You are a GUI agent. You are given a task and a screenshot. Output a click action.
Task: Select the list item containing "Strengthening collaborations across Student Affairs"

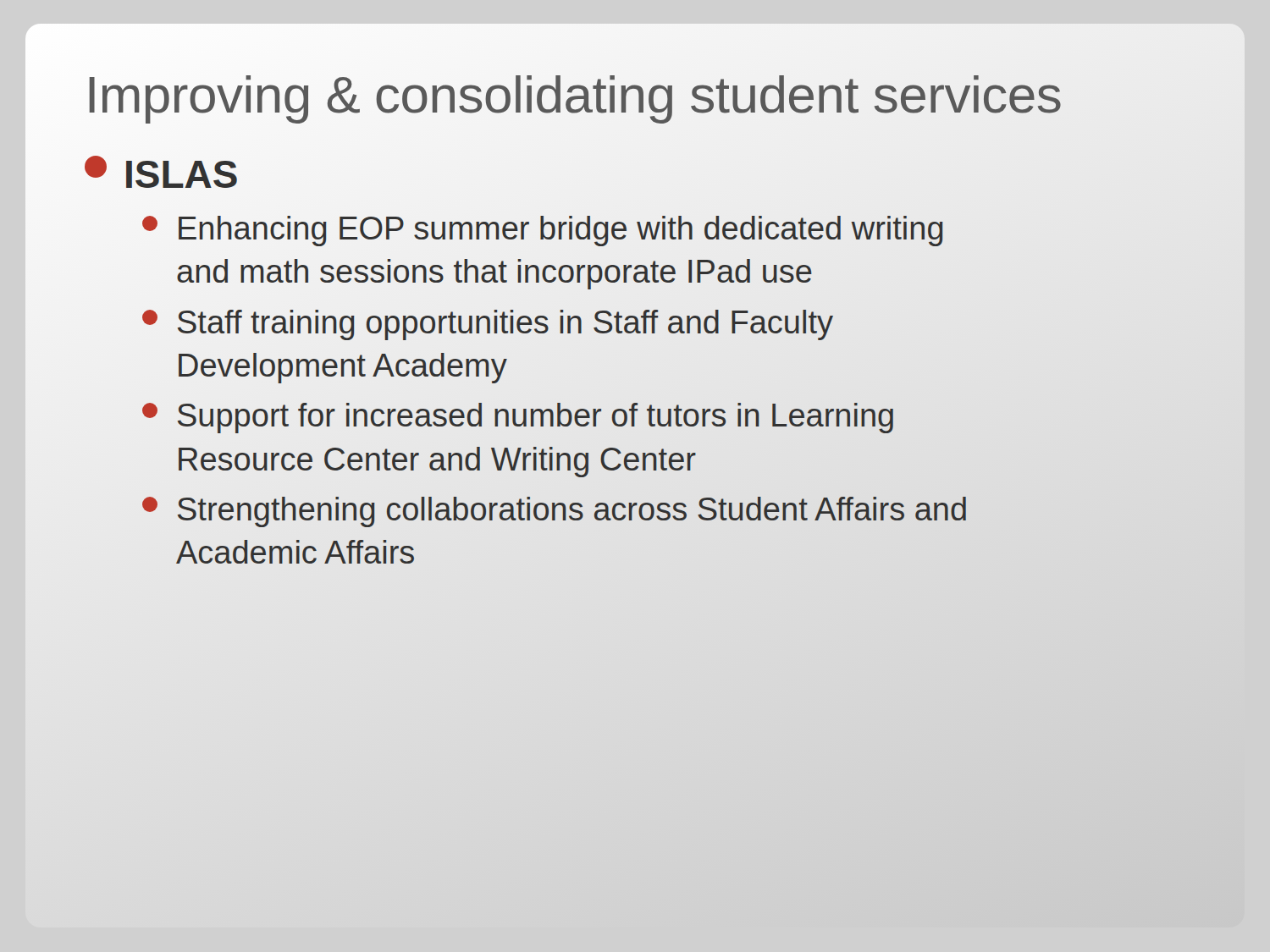pos(555,532)
